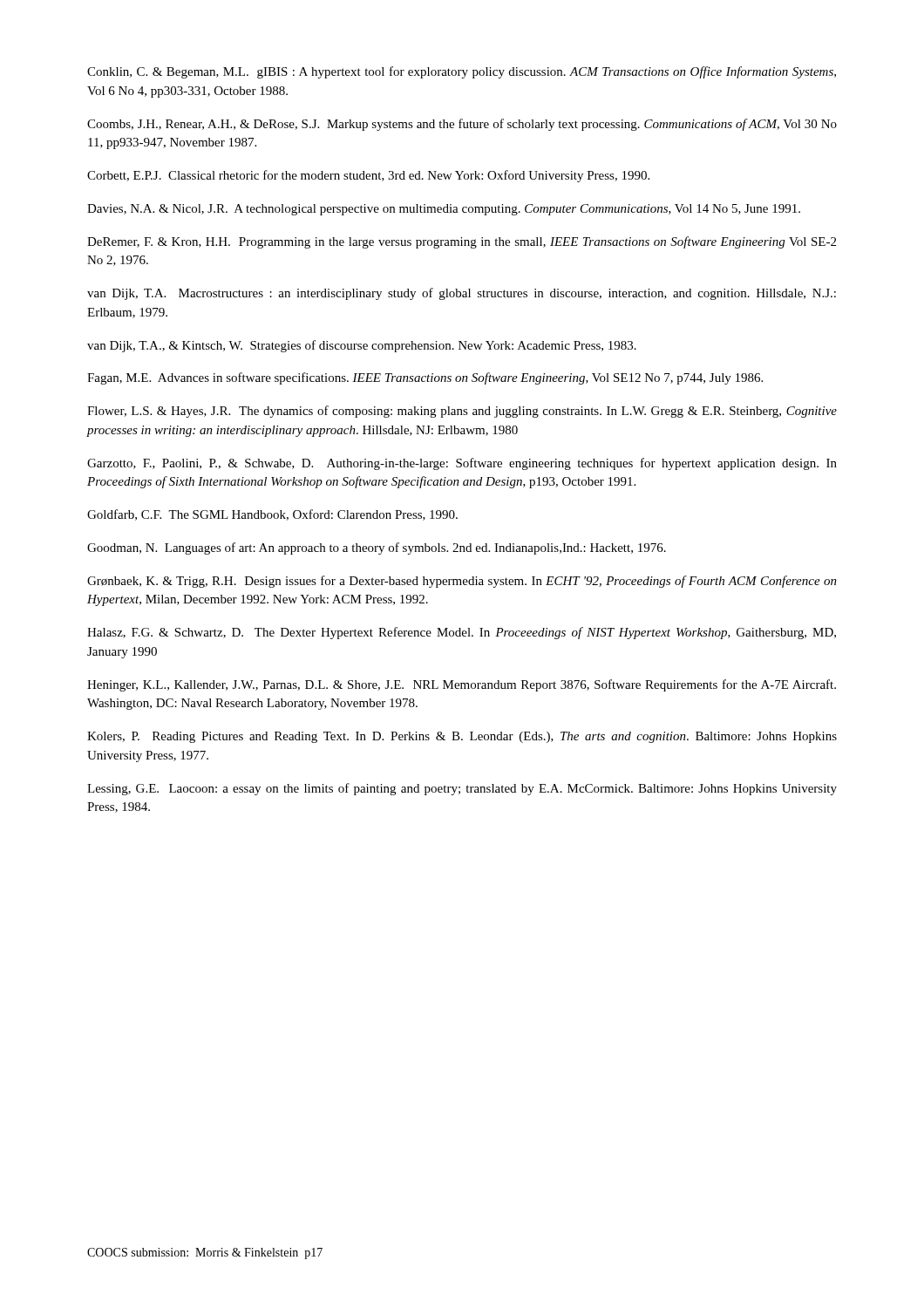The width and height of the screenshot is (924, 1308).
Task: Point to the passage starting "Grønbaek, K. & Trigg, R.H. Design issues"
Action: pyautogui.click(x=462, y=590)
